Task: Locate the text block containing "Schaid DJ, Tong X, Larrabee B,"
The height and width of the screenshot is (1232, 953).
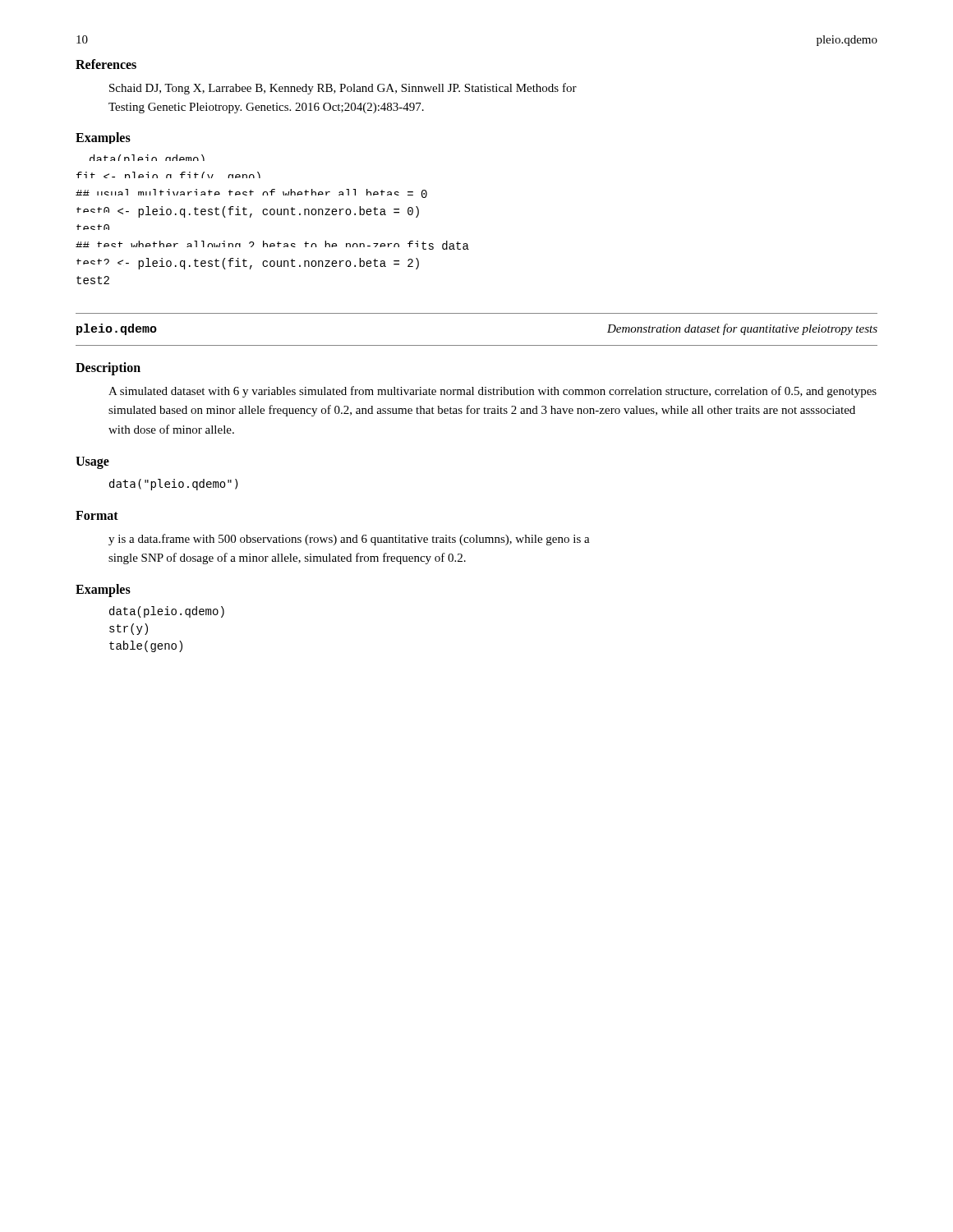Action: [342, 97]
